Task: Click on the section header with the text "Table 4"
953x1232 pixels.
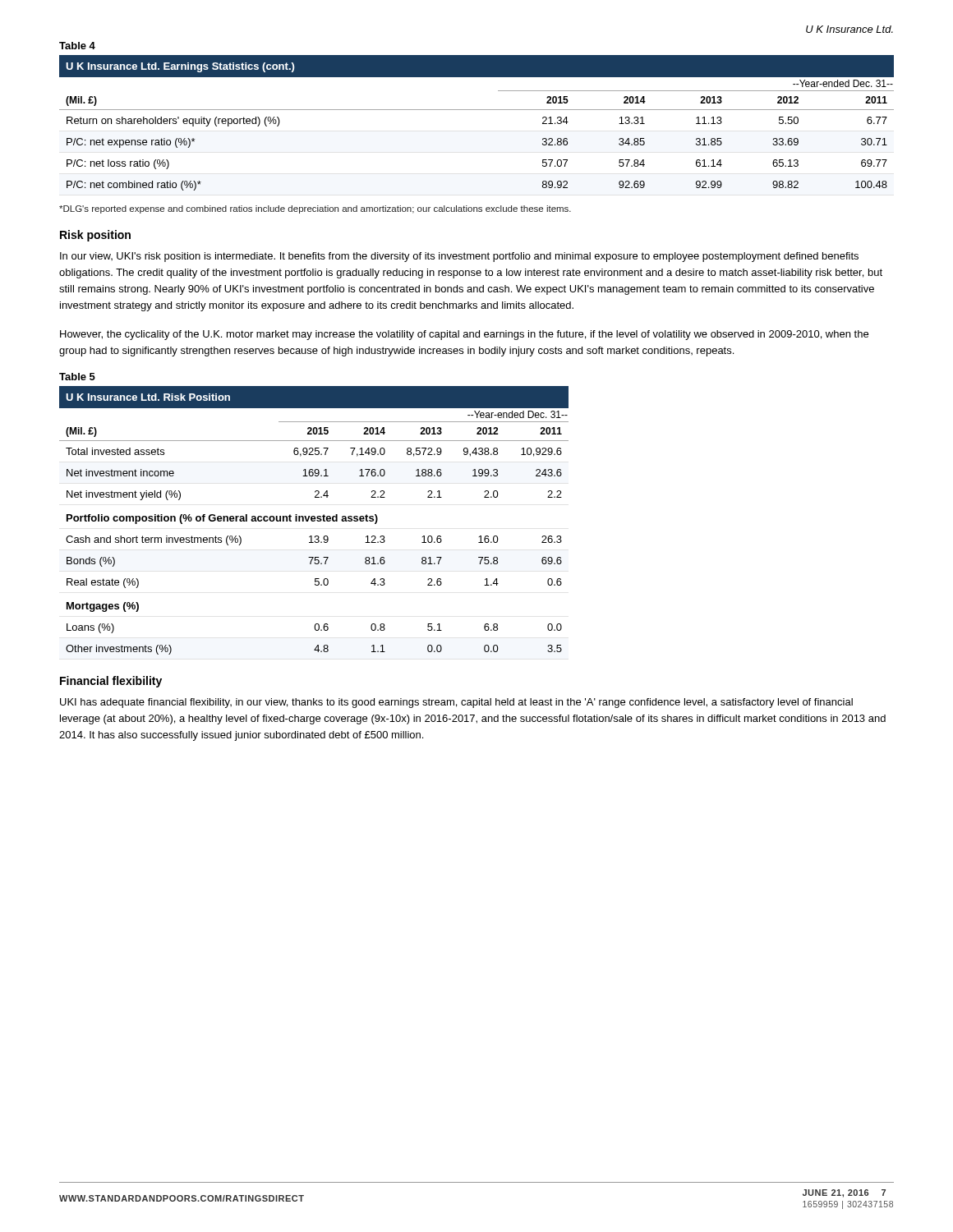Action: (x=77, y=46)
